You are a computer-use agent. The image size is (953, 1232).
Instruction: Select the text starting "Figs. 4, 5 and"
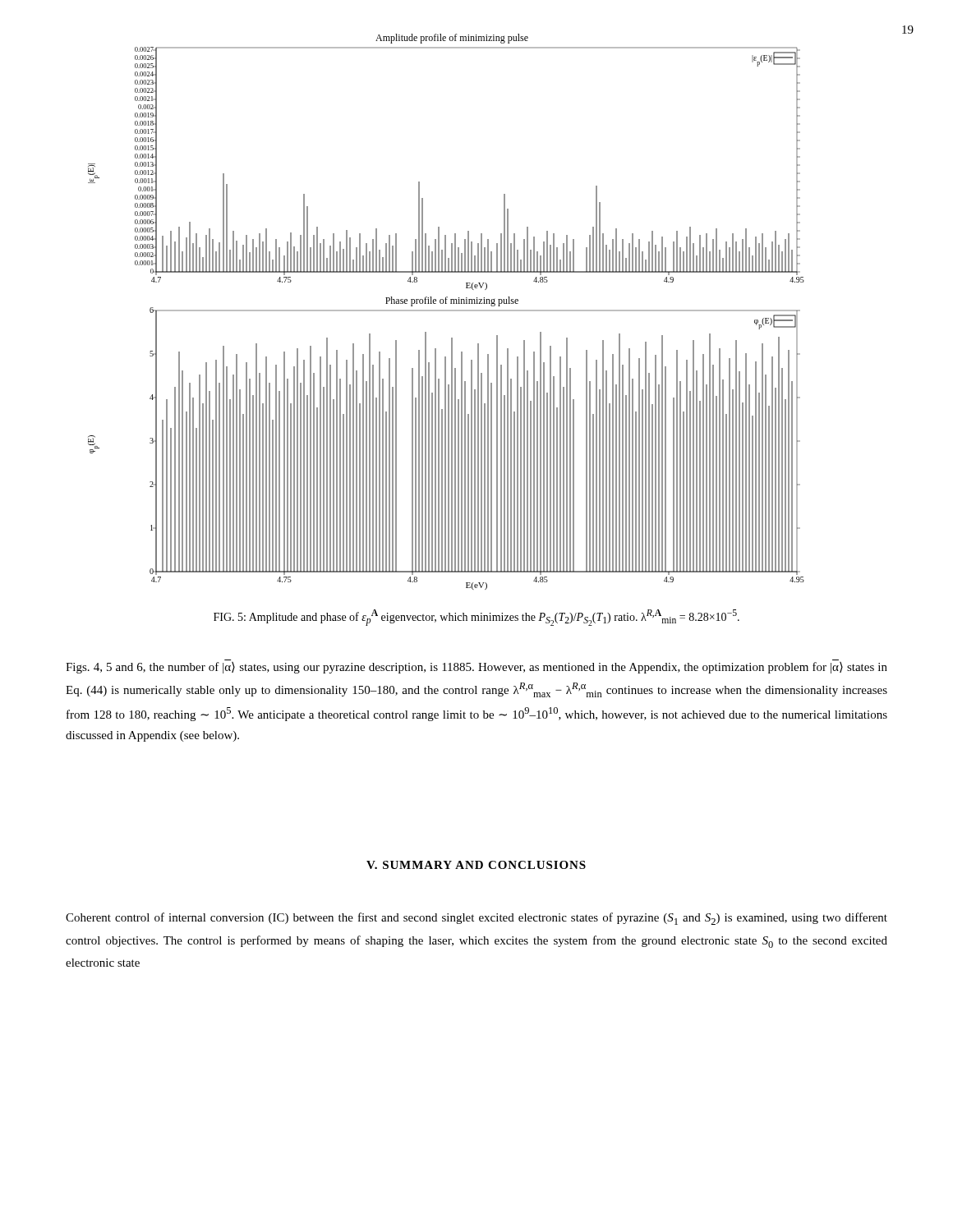point(476,701)
